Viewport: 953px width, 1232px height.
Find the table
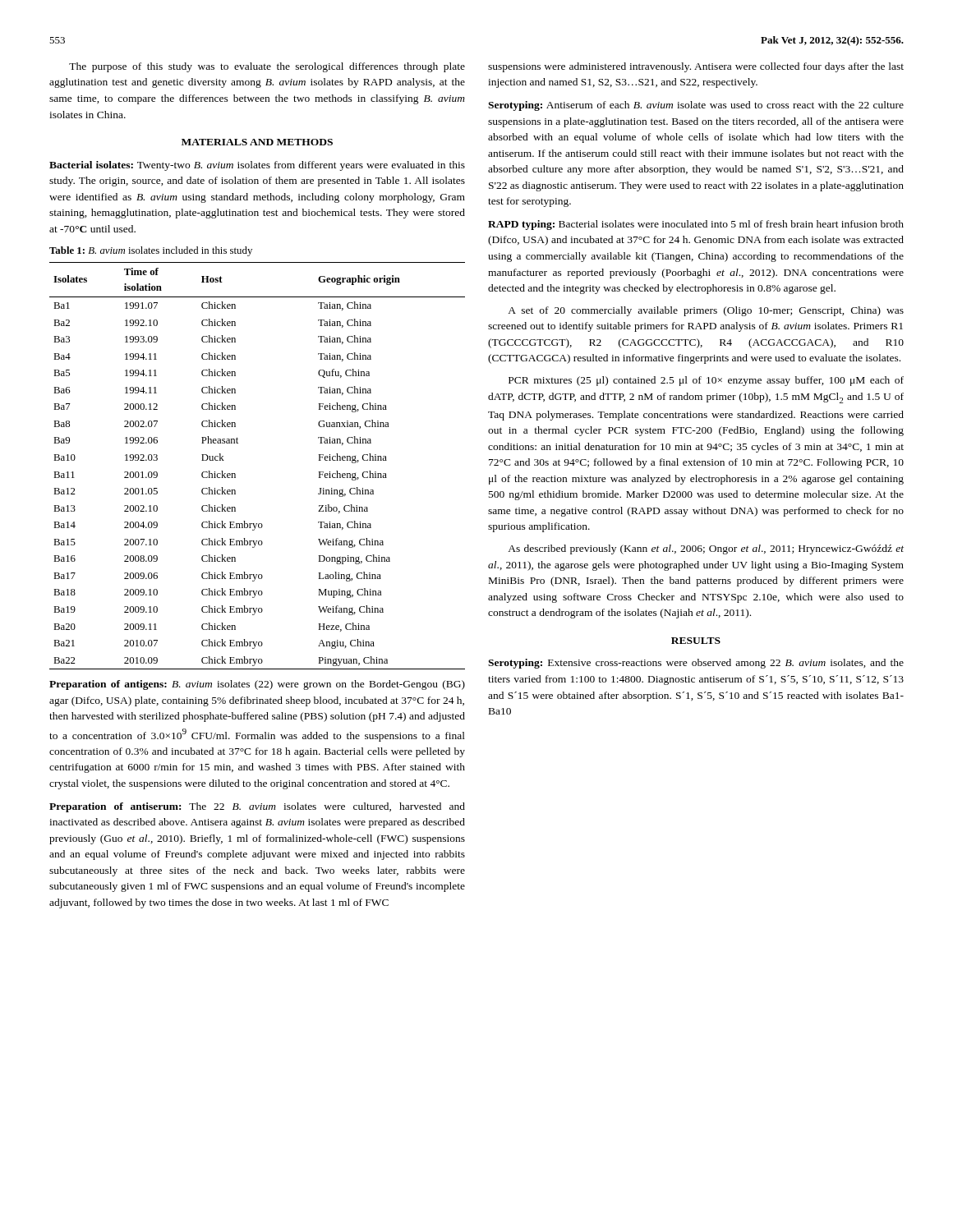click(x=257, y=466)
